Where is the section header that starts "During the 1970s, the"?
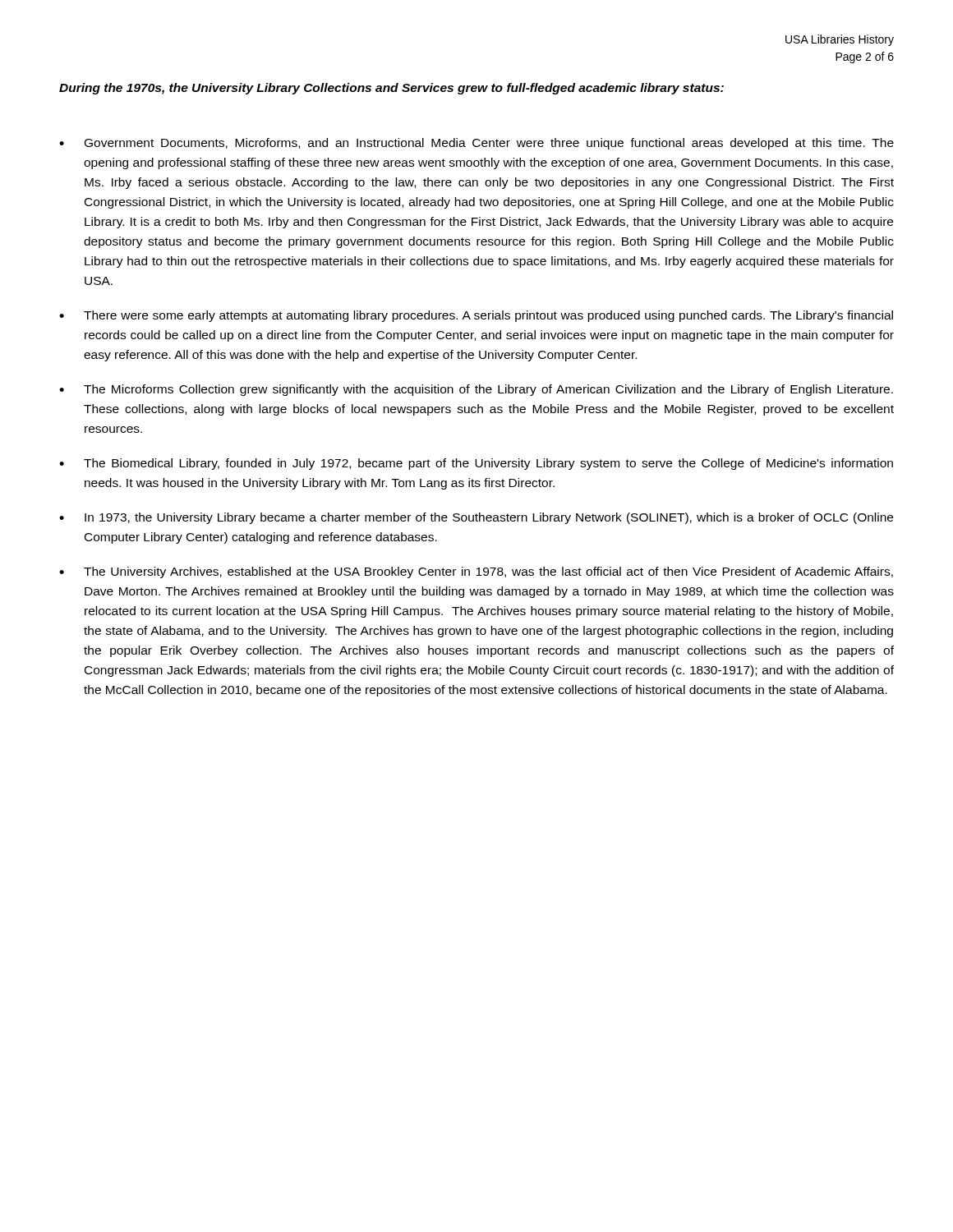Viewport: 953px width, 1232px height. [x=392, y=87]
